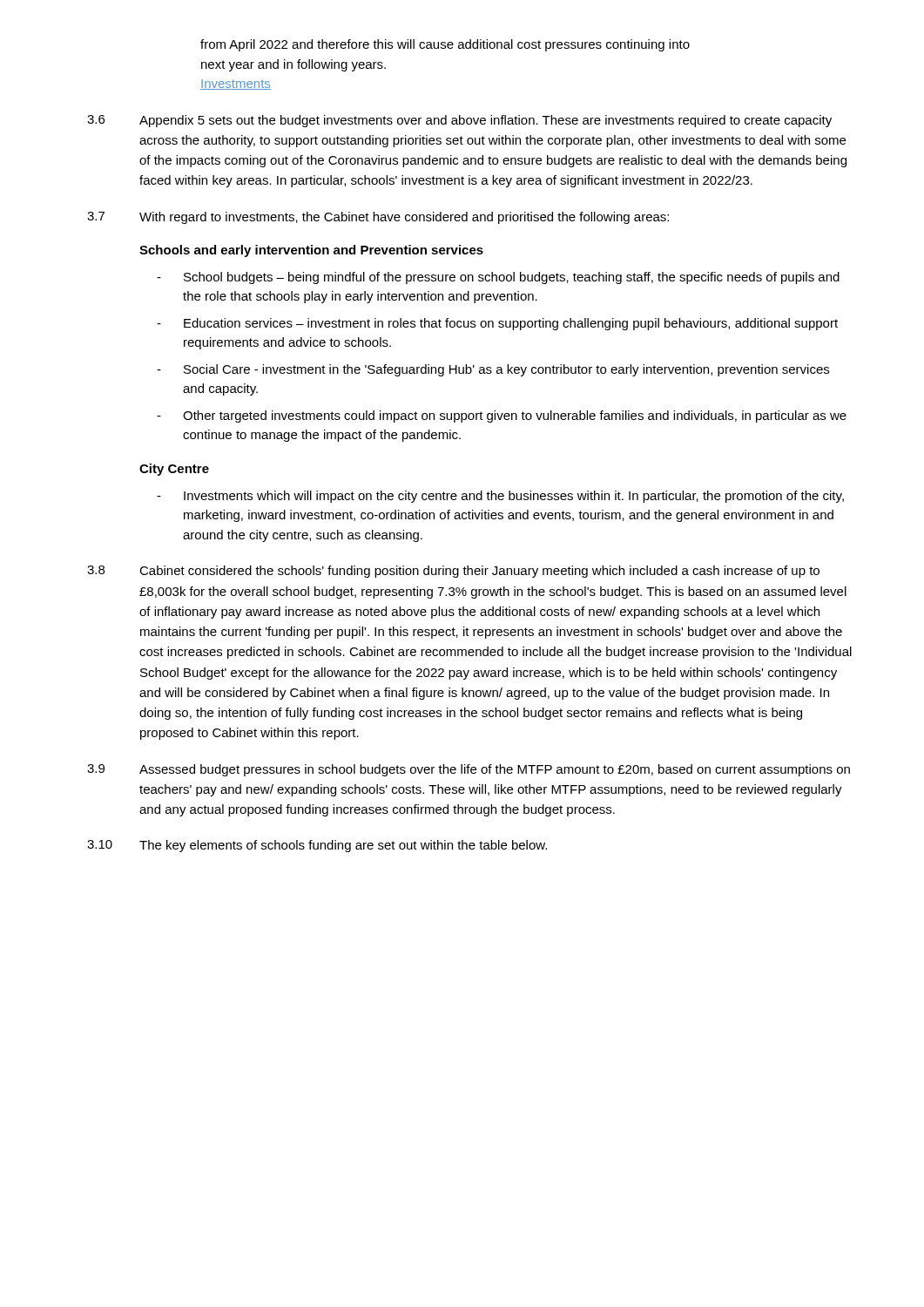Find the block on this page that starts "7 With regard to investments,"
This screenshot has height=1307, width=924.
coord(471,216)
